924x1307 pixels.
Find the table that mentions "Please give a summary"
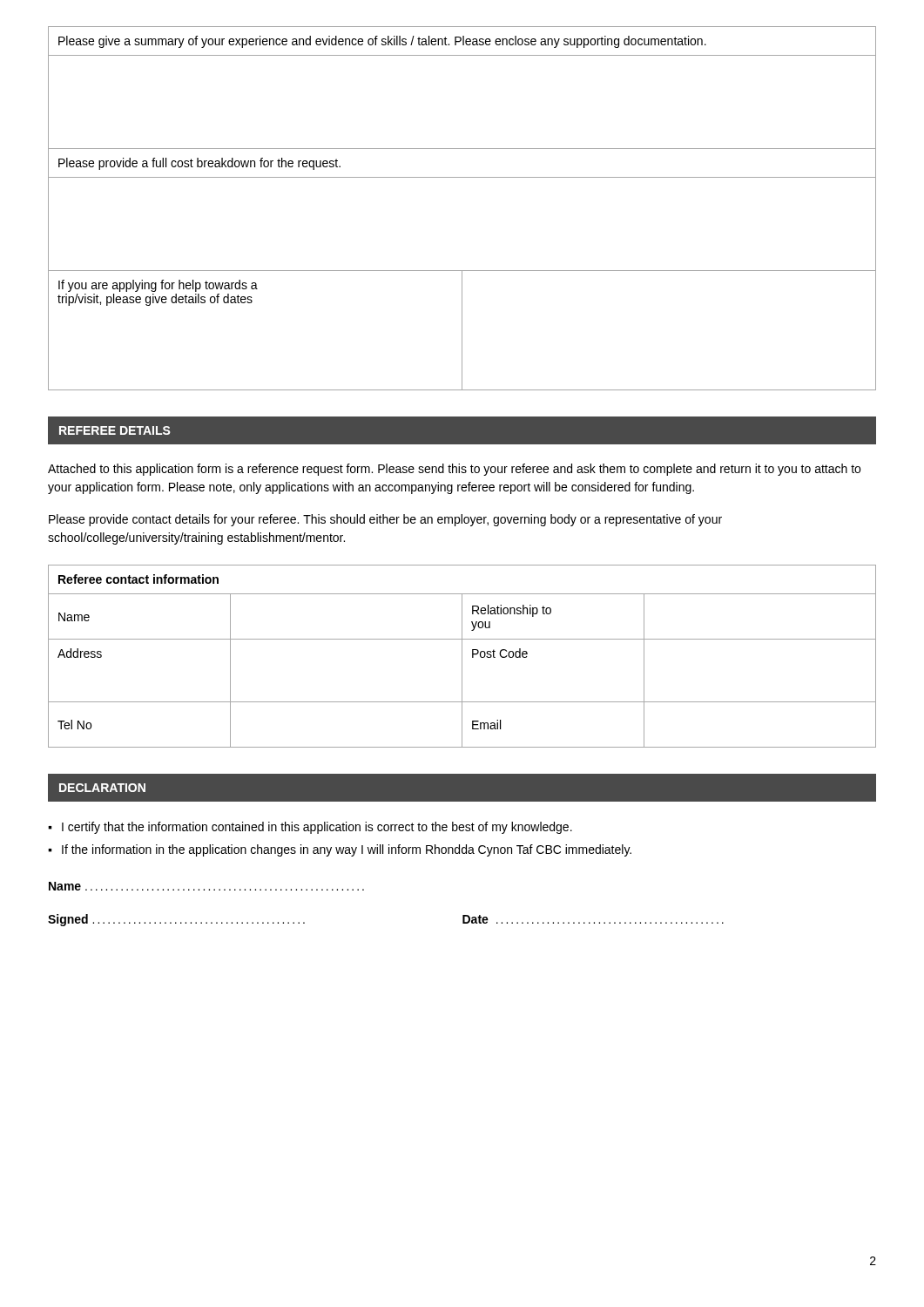click(462, 208)
